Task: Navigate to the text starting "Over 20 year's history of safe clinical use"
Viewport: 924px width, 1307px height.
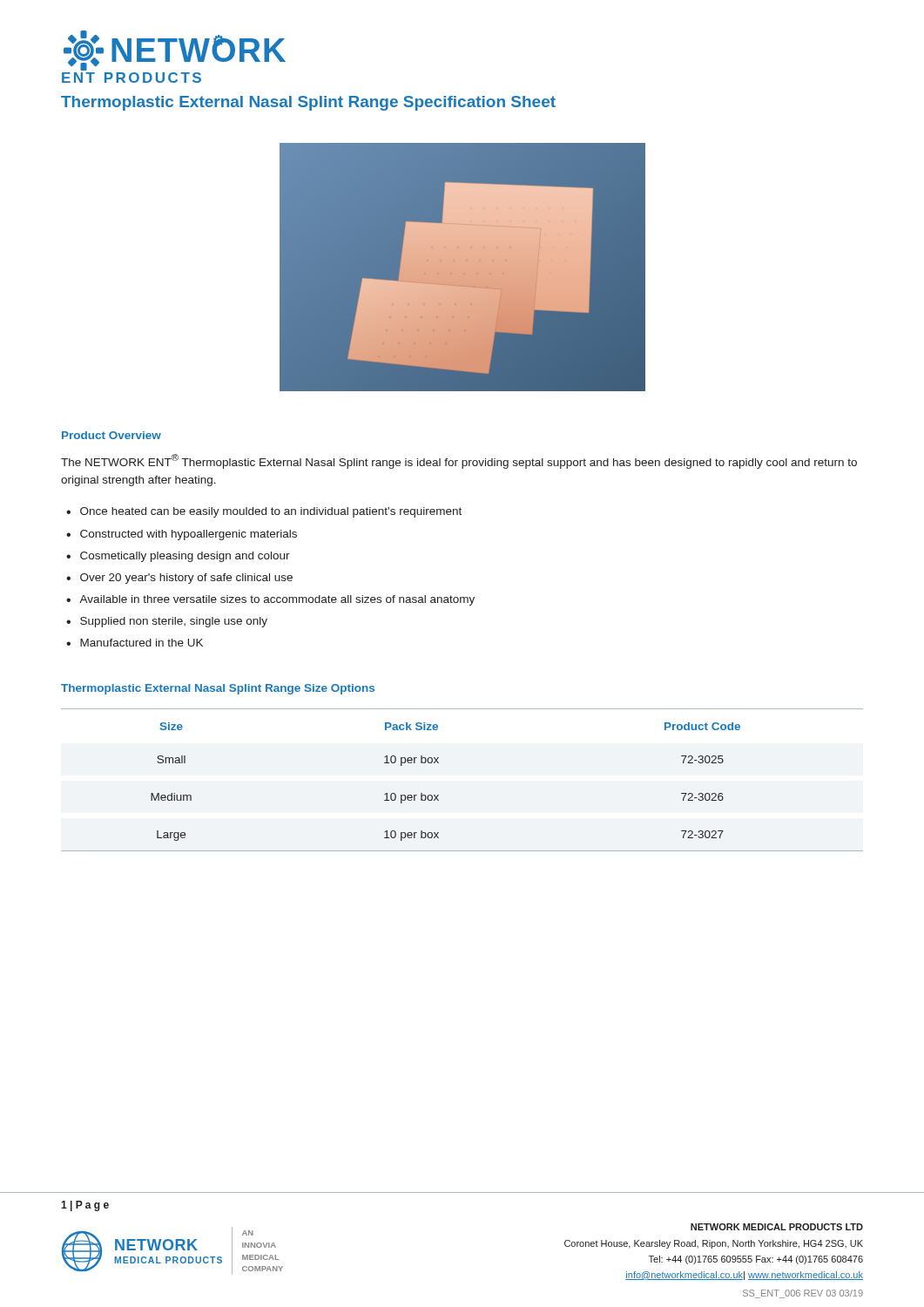Action: tap(186, 577)
